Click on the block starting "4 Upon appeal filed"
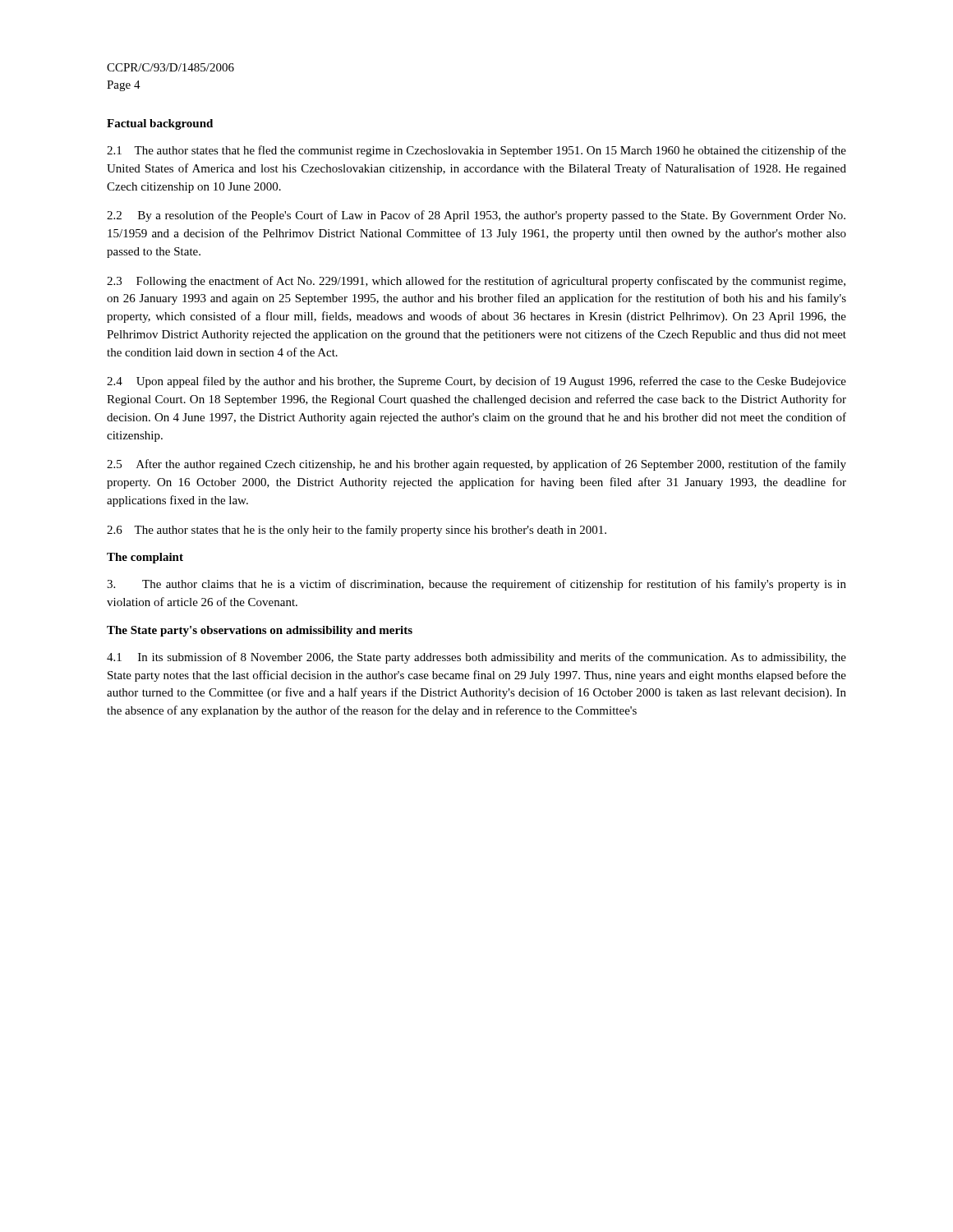Screen dimensions: 1232x953 [476, 408]
